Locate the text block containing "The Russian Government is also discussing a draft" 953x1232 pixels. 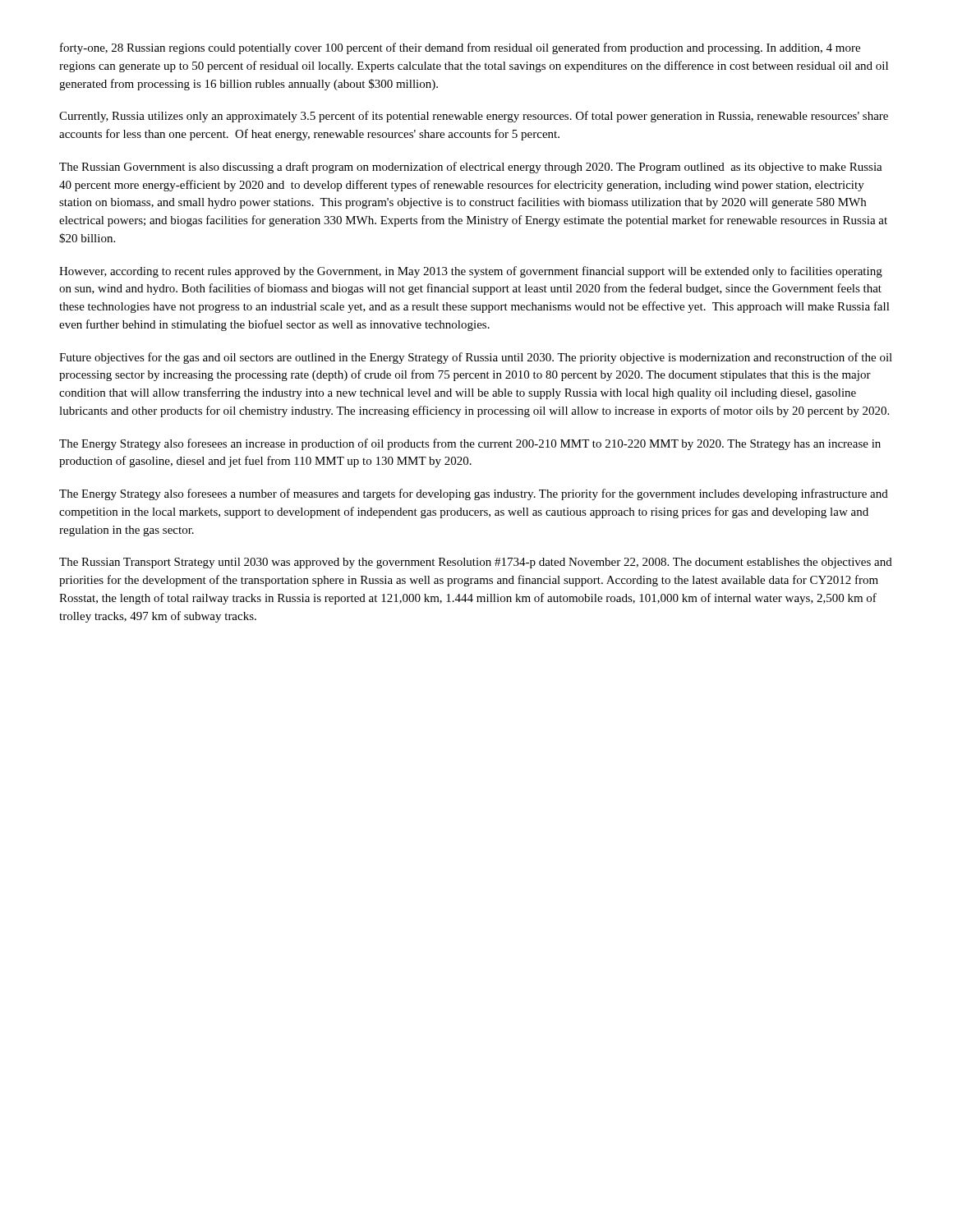coord(473,202)
